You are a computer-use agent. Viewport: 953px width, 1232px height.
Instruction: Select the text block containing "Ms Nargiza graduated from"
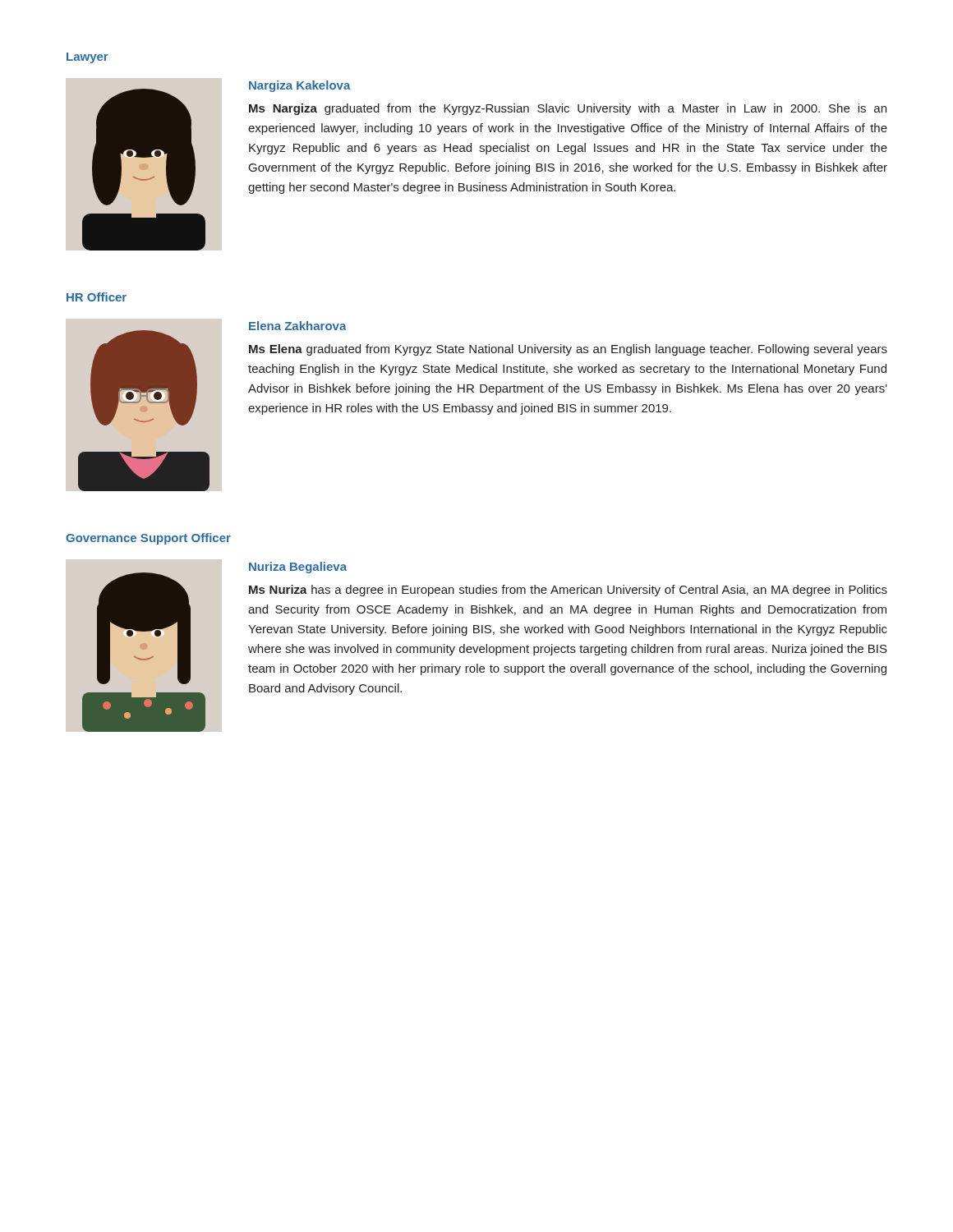[x=568, y=147]
